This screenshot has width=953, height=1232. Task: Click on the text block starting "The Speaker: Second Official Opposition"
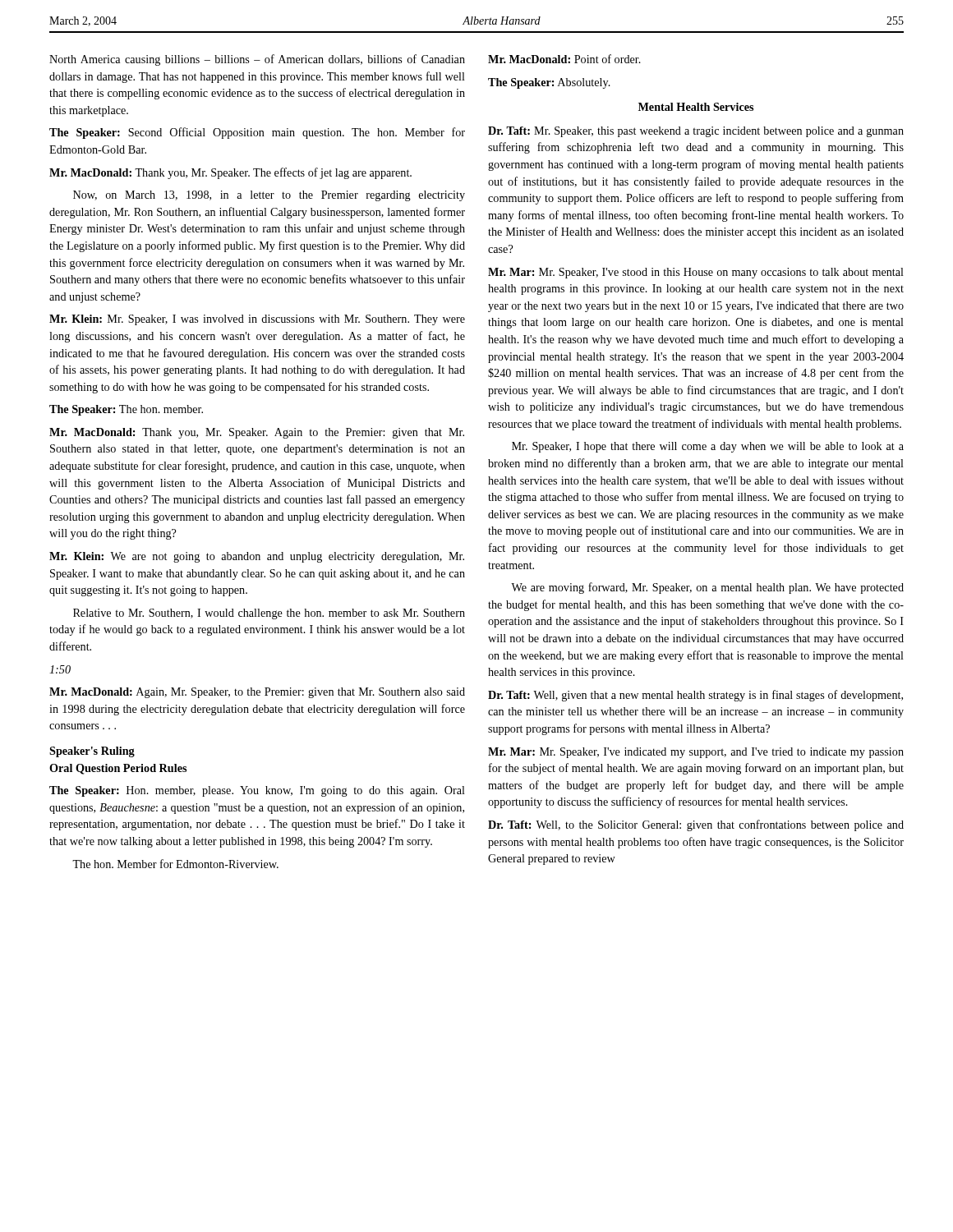[x=257, y=141]
